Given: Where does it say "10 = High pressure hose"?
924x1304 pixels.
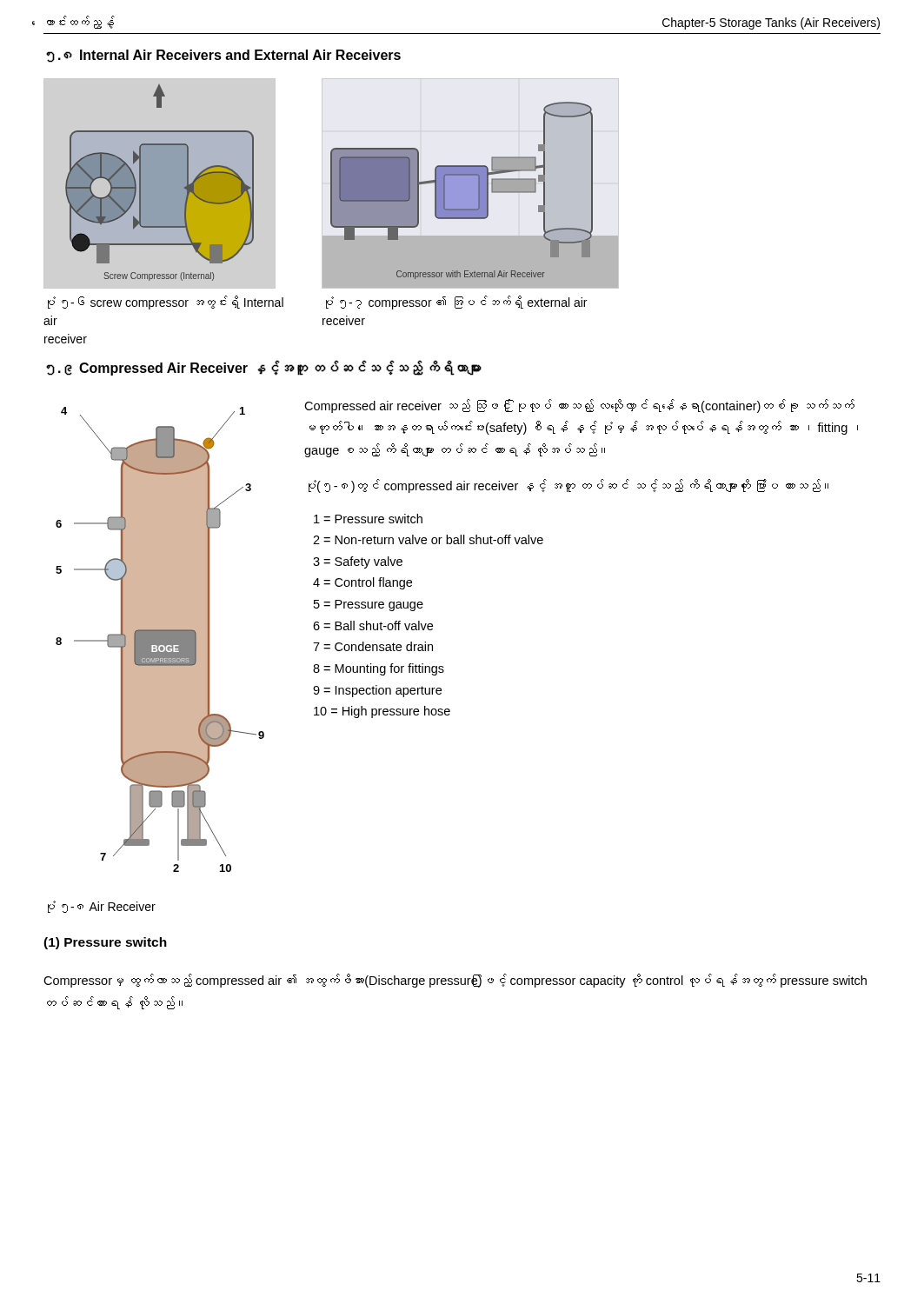Looking at the screenshot, I should coord(382,711).
